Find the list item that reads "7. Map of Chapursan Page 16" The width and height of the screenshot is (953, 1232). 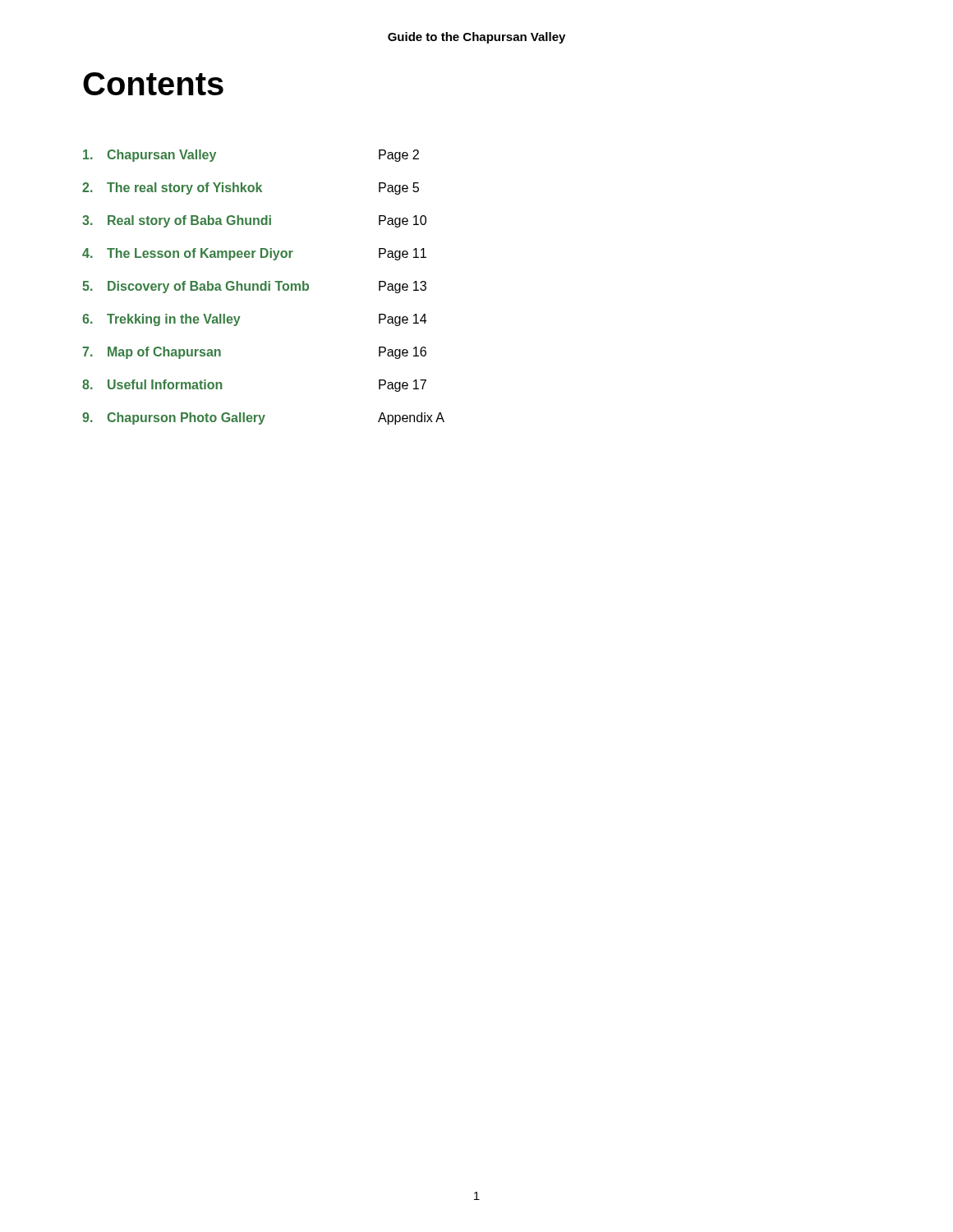point(165,353)
